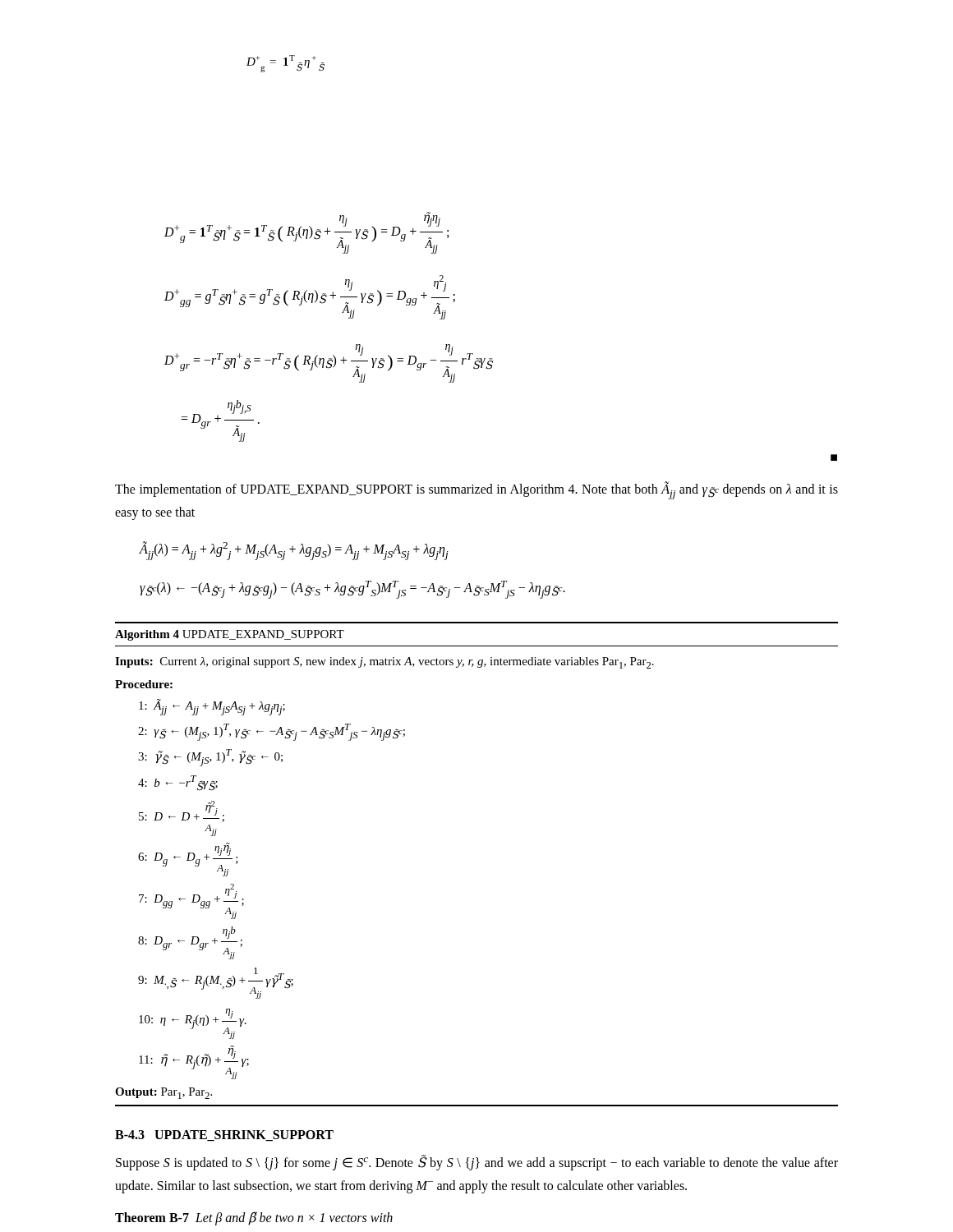This screenshot has width=953, height=1232.
Task: Locate the text block that reads "Suppose S is updated to S \ {j}"
Action: (476, 1172)
